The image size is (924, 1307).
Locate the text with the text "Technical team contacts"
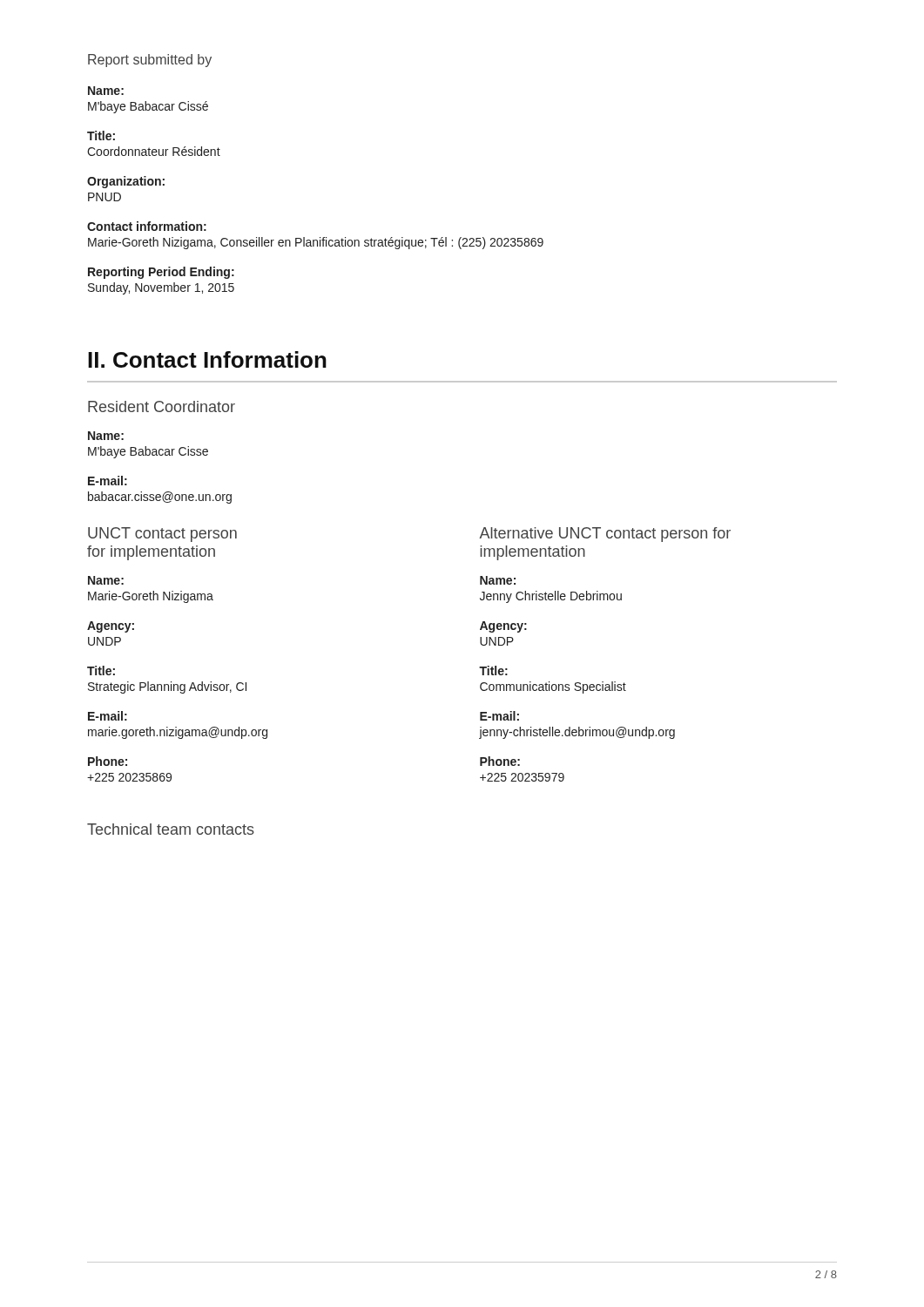tap(171, 829)
